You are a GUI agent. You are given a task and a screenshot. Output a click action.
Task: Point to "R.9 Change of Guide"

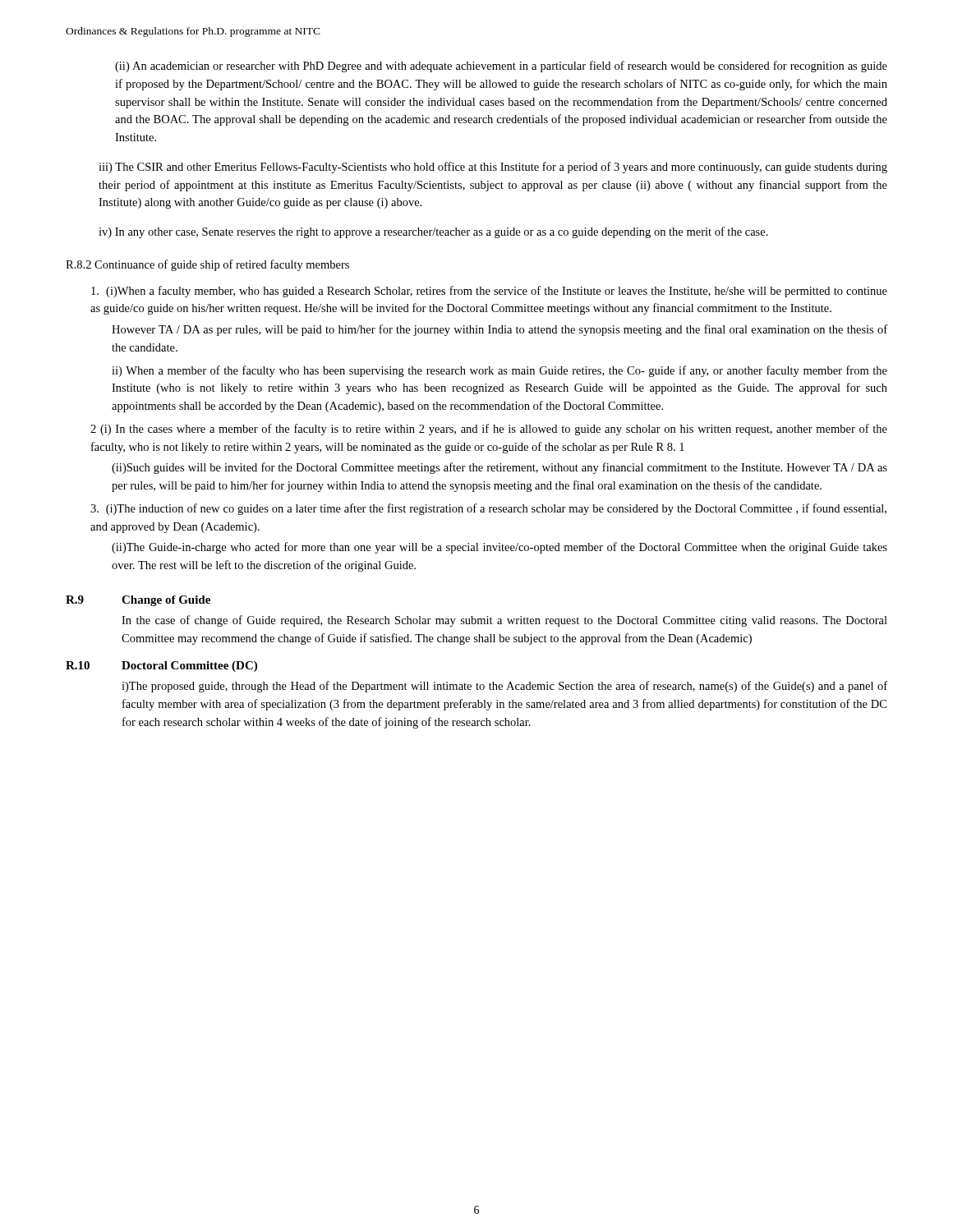138,600
